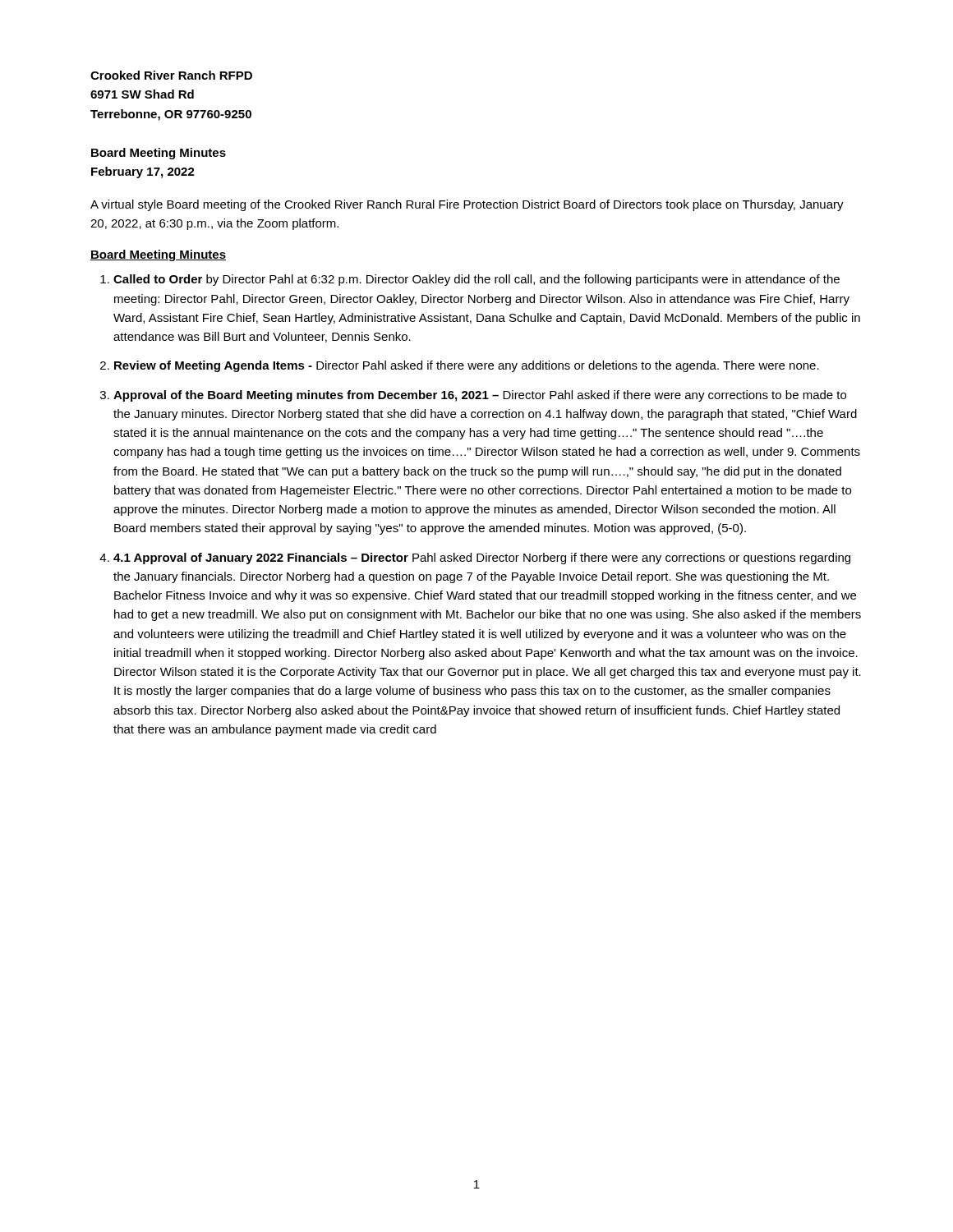Select the text block starting "Approval of the Board Meeting minutes"

click(487, 461)
